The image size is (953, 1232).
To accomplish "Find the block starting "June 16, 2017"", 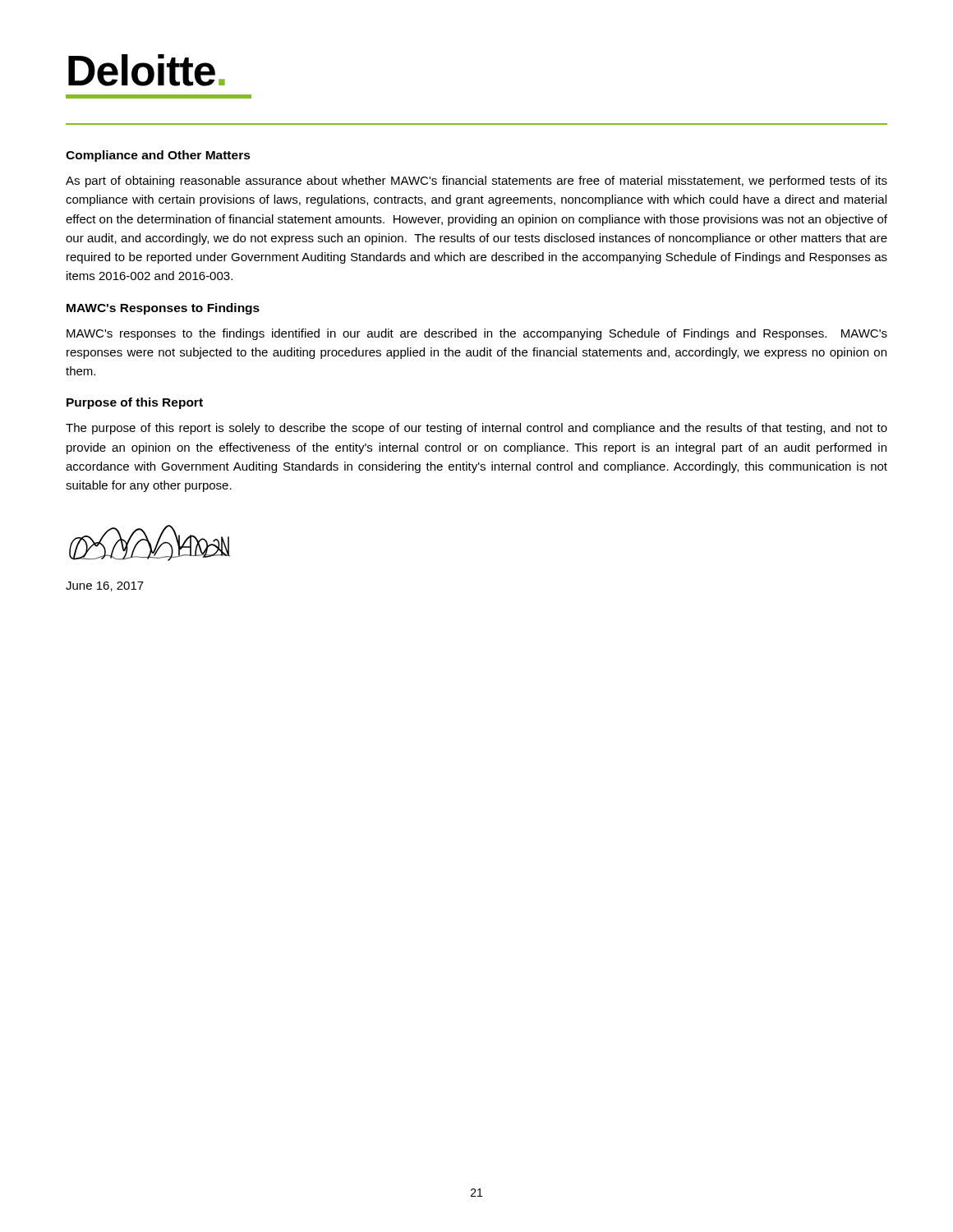I will [105, 585].
